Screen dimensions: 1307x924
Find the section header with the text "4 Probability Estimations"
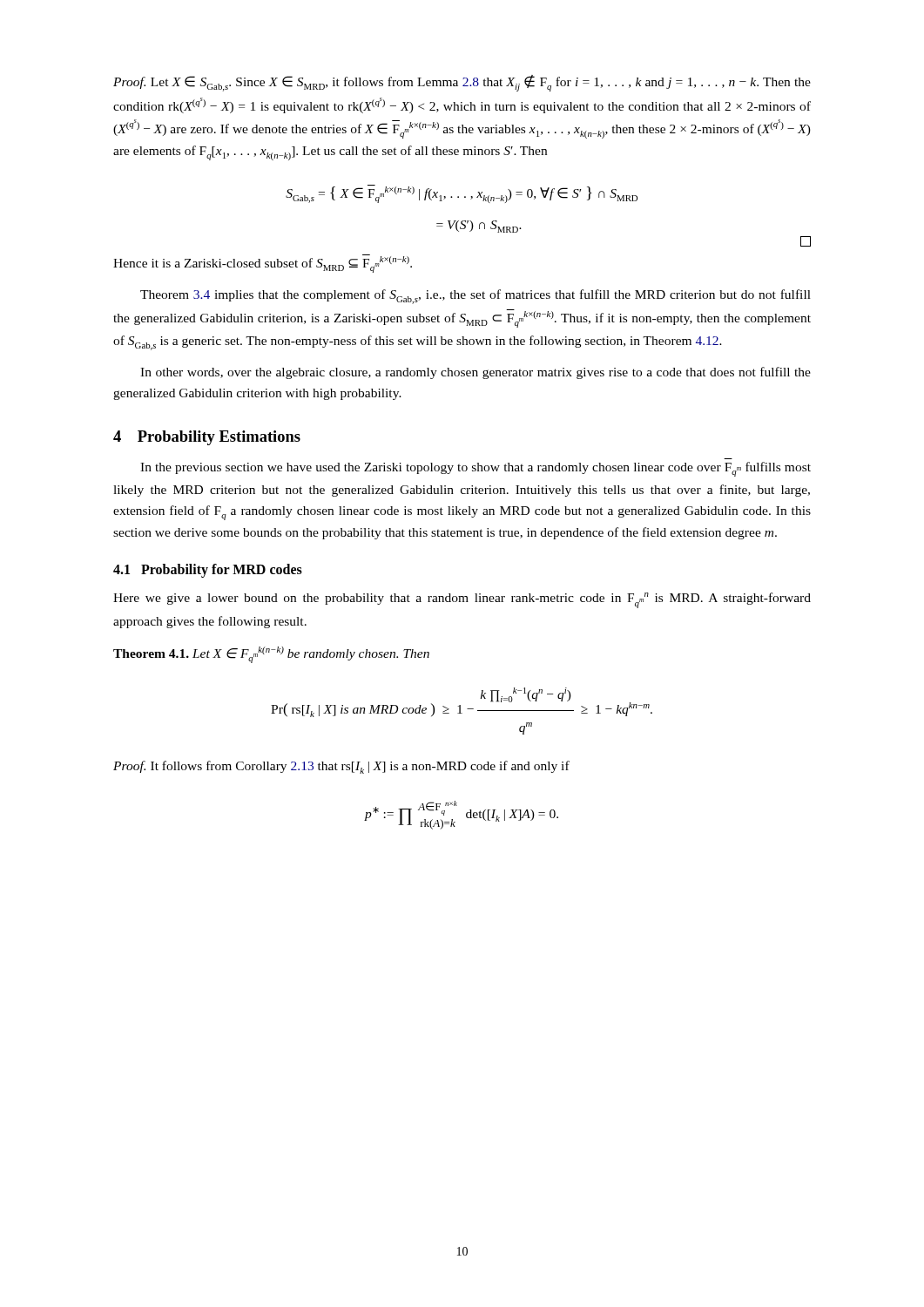pos(207,438)
